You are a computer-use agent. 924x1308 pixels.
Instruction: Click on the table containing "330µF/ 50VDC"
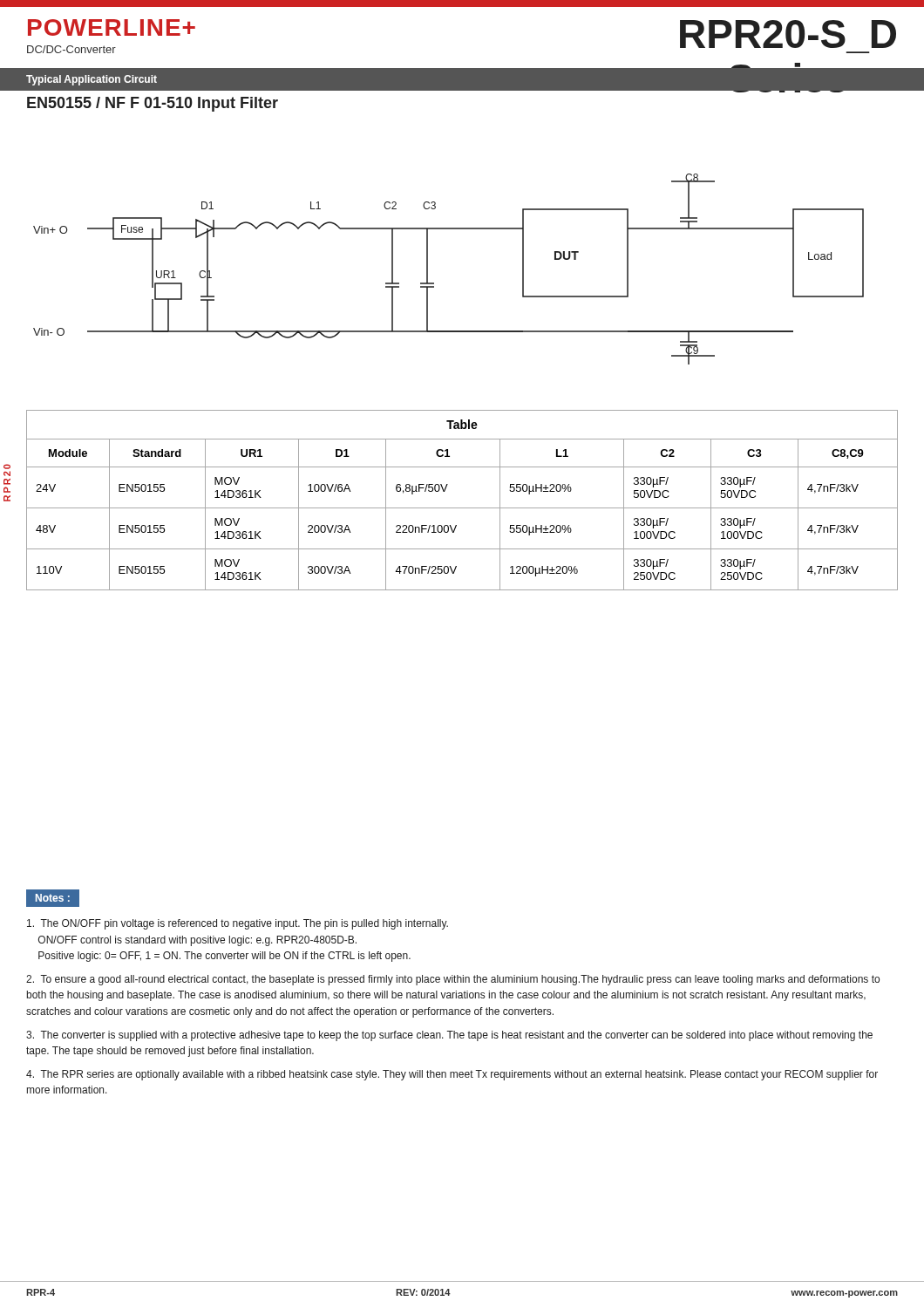coord(462,500)
